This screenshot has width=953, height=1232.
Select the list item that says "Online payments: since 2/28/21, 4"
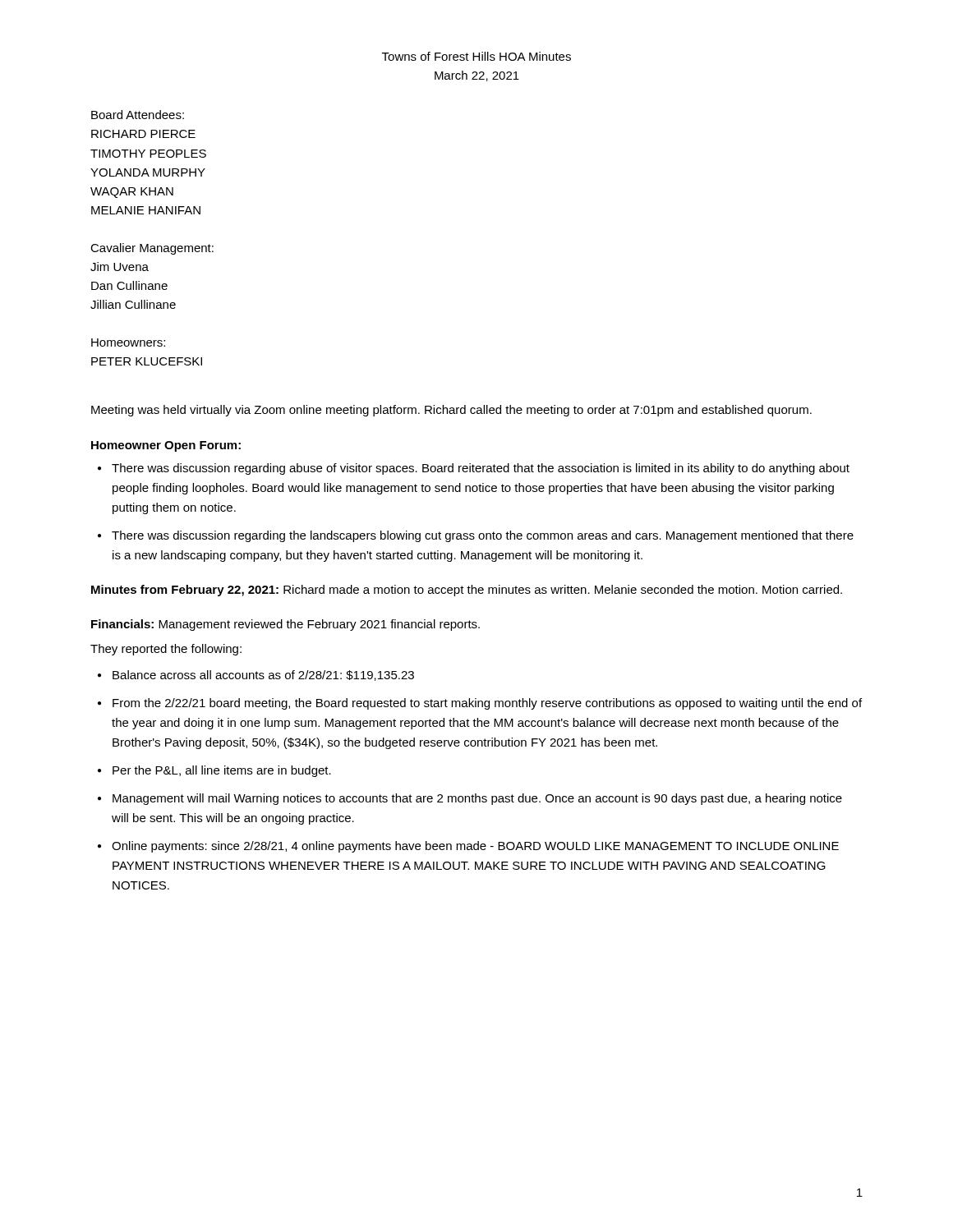point(475,865)
